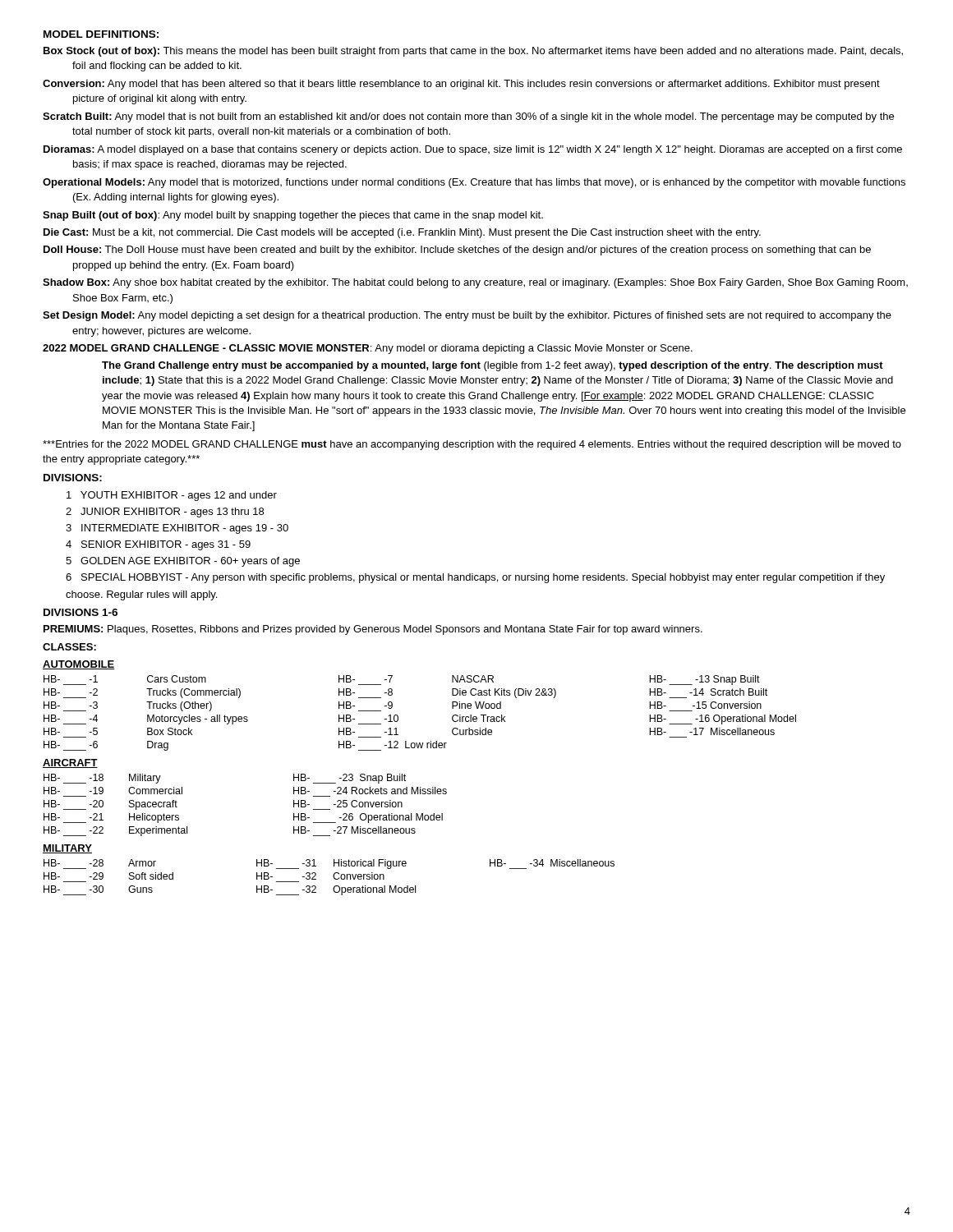This screenshot has height=1232, width=953.
Task: Click on the block starting "Entries for the 2022 MODEL GRAND"
Action: 472,451
